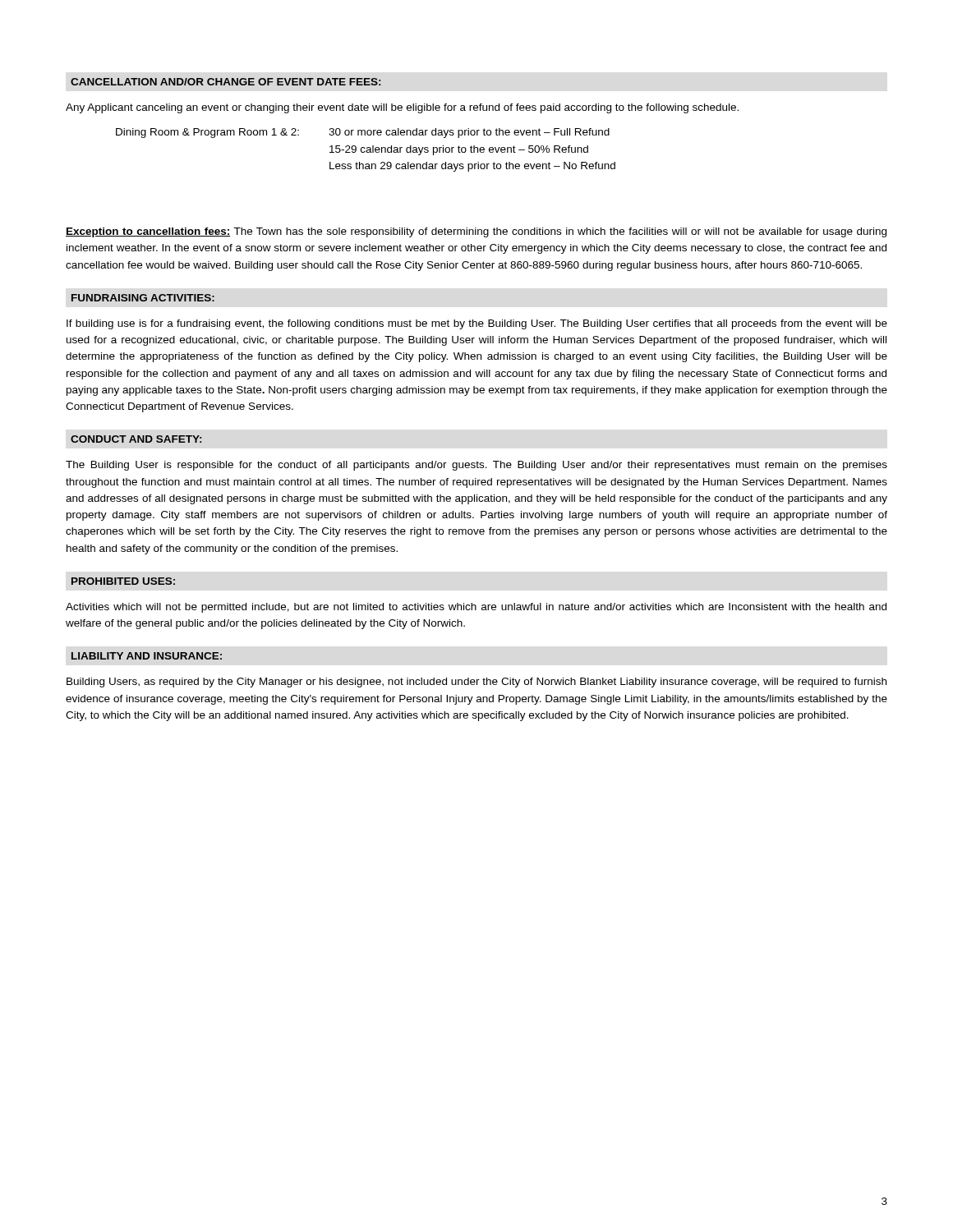Viewport: 953px width, 1232px height.
Task: Select the block starting "If building use is for a fundraising event,"
Action: [x=476, y=365]
